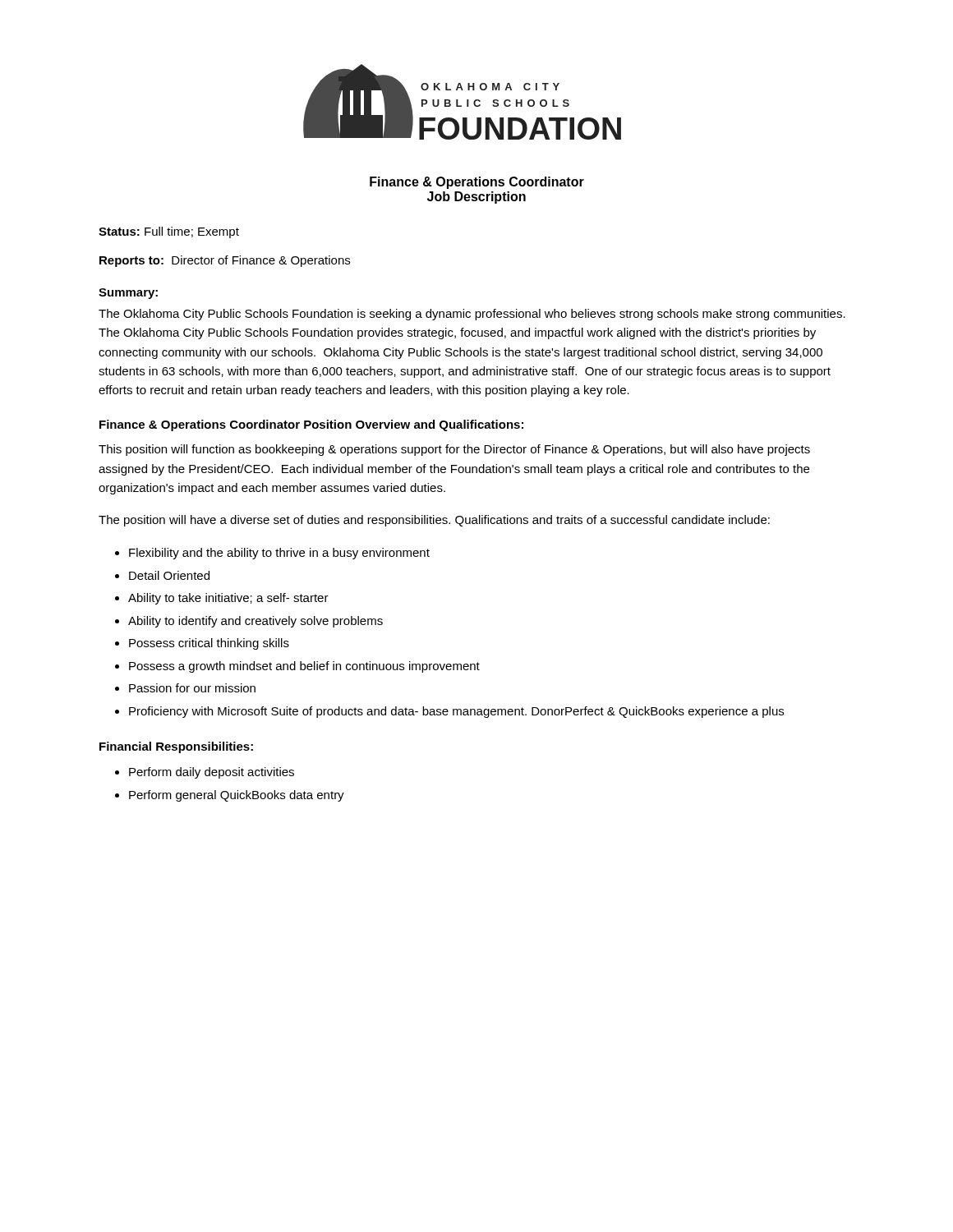Find the list item containing "Perform general QuickBooks"

236,794
